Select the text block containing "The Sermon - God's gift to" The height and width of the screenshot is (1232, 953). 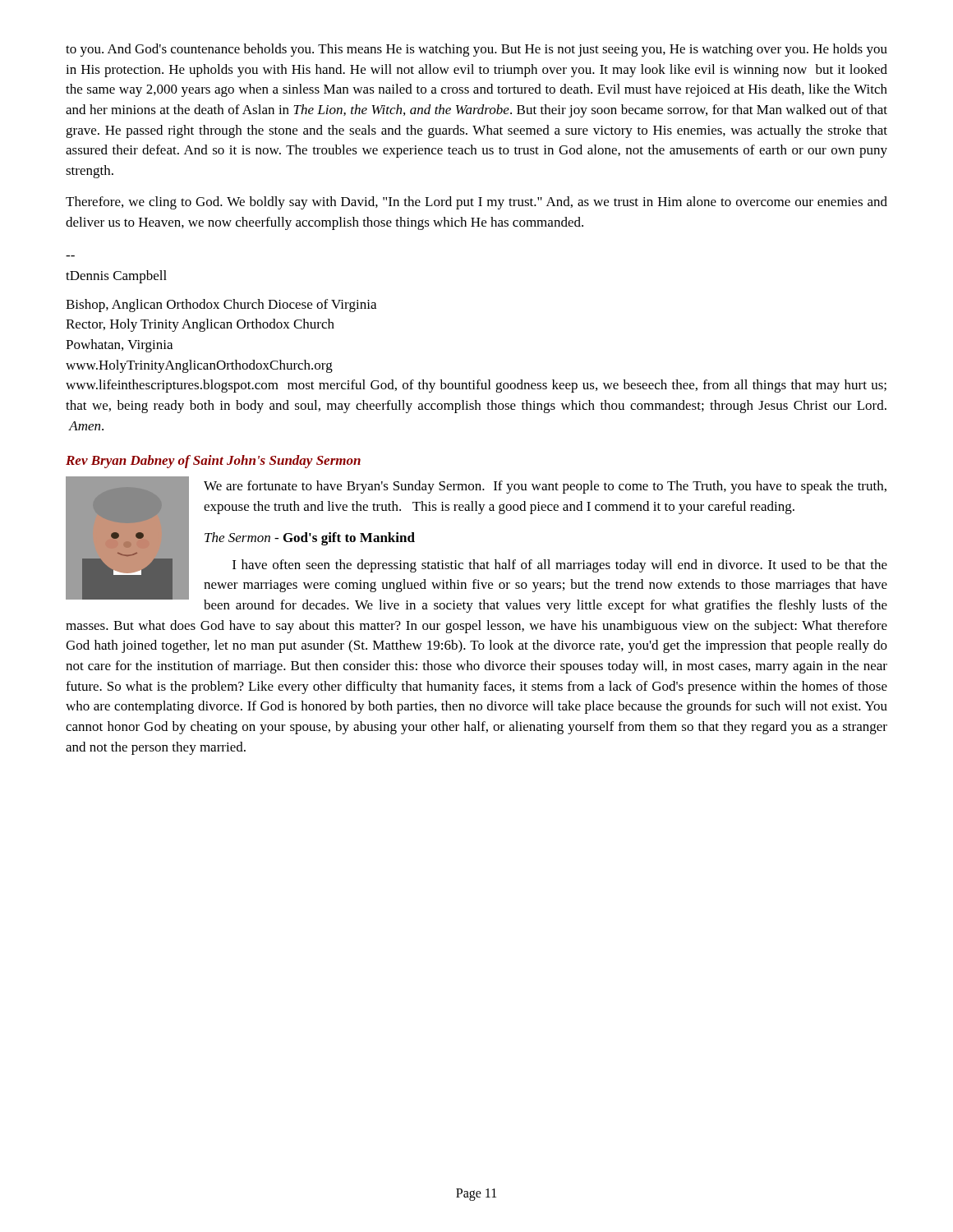click(x=309, y=538)
